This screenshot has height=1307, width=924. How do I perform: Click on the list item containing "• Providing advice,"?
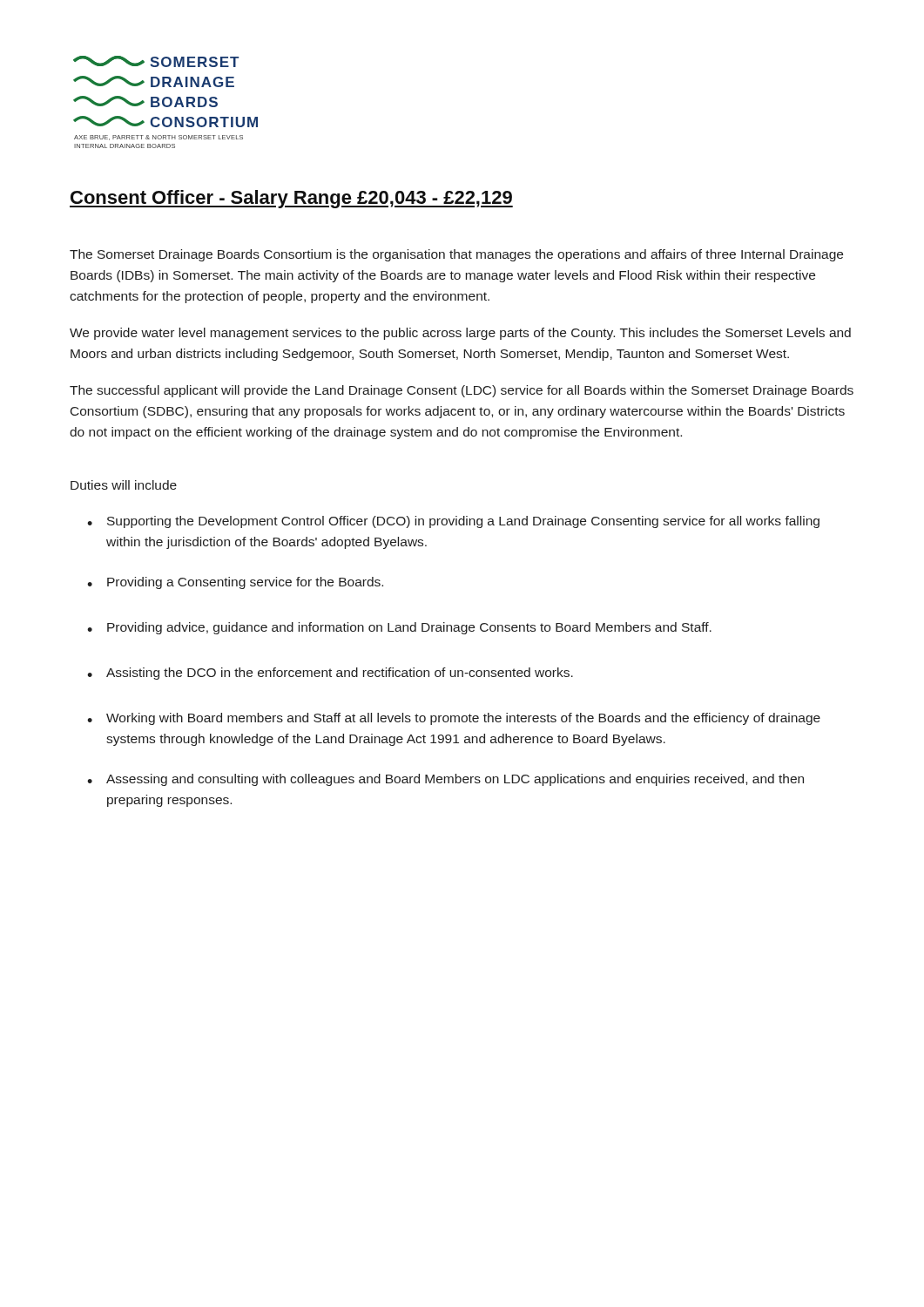[471, 630]
